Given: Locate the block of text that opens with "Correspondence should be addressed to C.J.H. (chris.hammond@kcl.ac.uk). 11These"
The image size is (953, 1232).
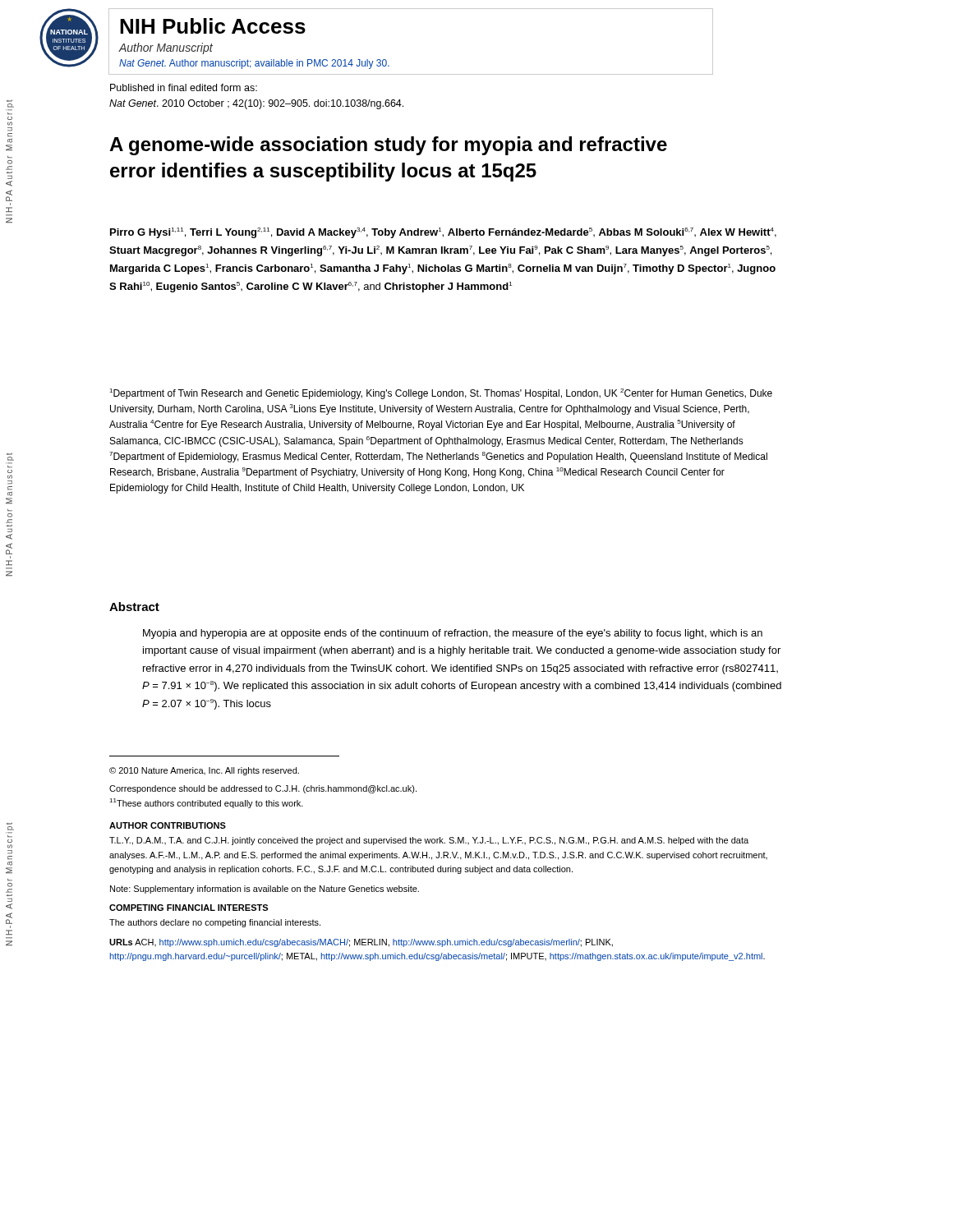Looking at the screenshot, I should pyautogui.click(x=263, y=796).
